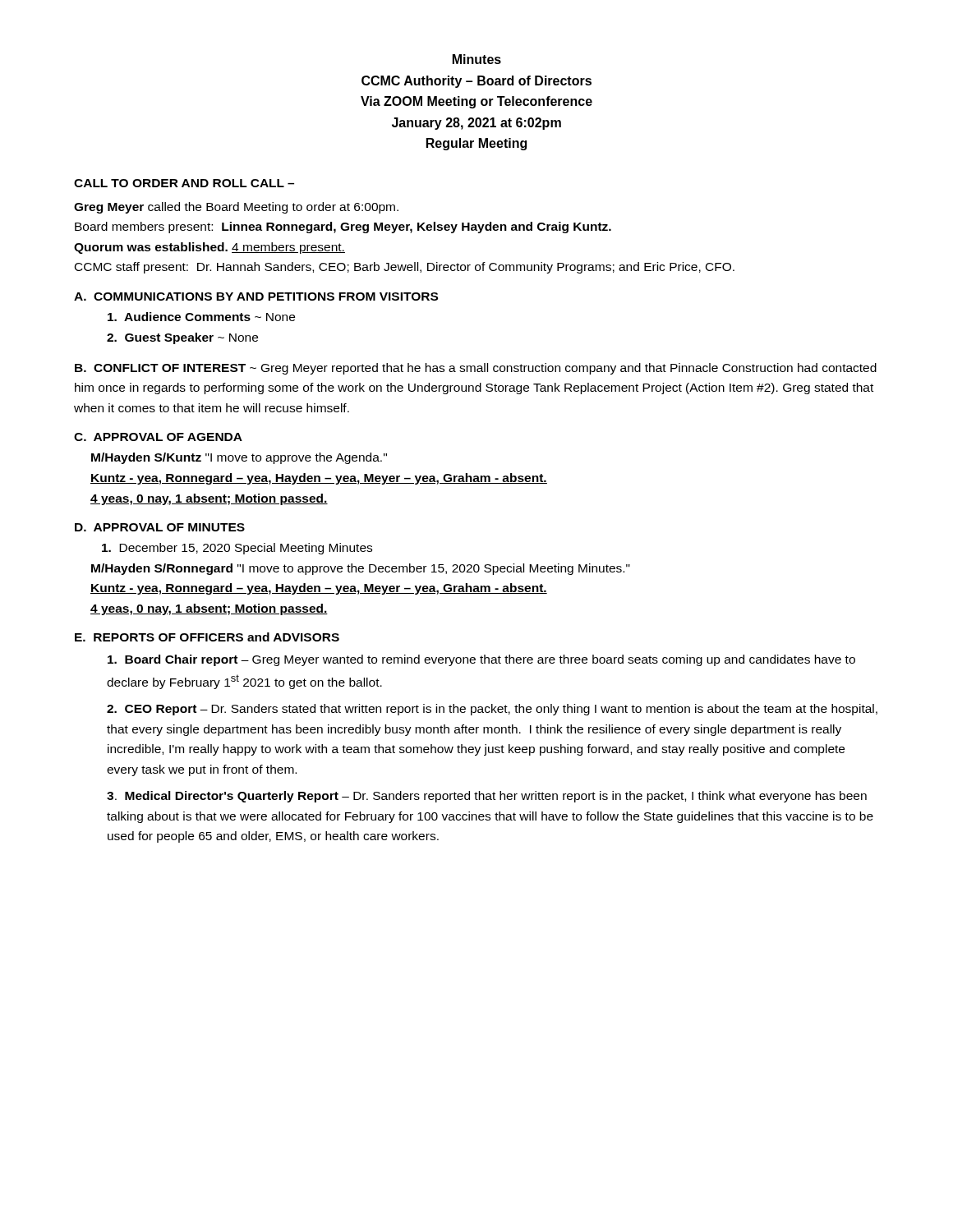The width and height of the screenshot is (953, 1232).
Task: Navigate to the element starting "B. CONFLICT OF INTEREST ~"
Action: [x=475, y=388]
